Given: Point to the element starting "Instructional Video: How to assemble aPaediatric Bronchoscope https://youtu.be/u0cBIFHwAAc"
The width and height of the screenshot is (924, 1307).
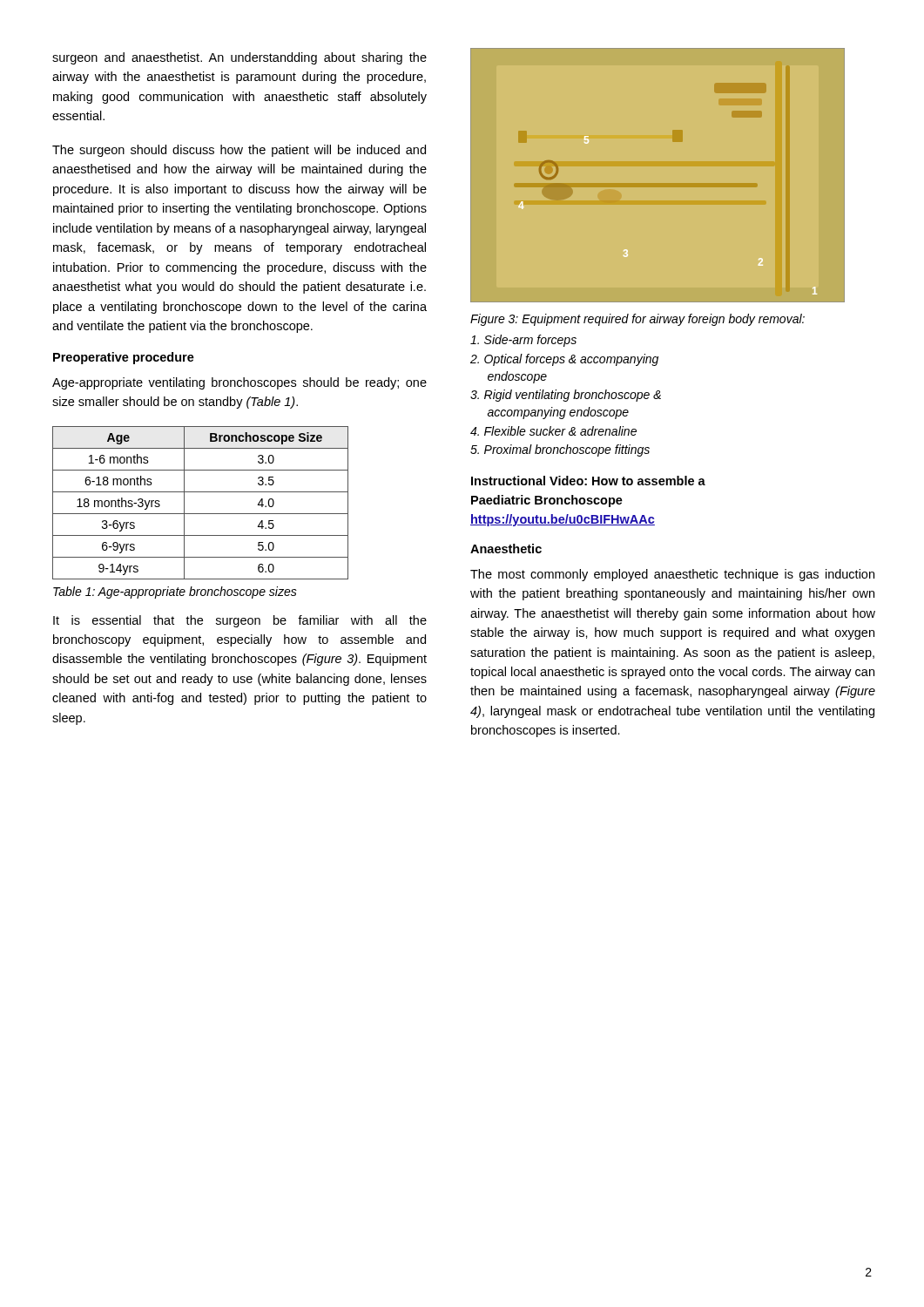Looking at the screenshot, I should [588, 481].
